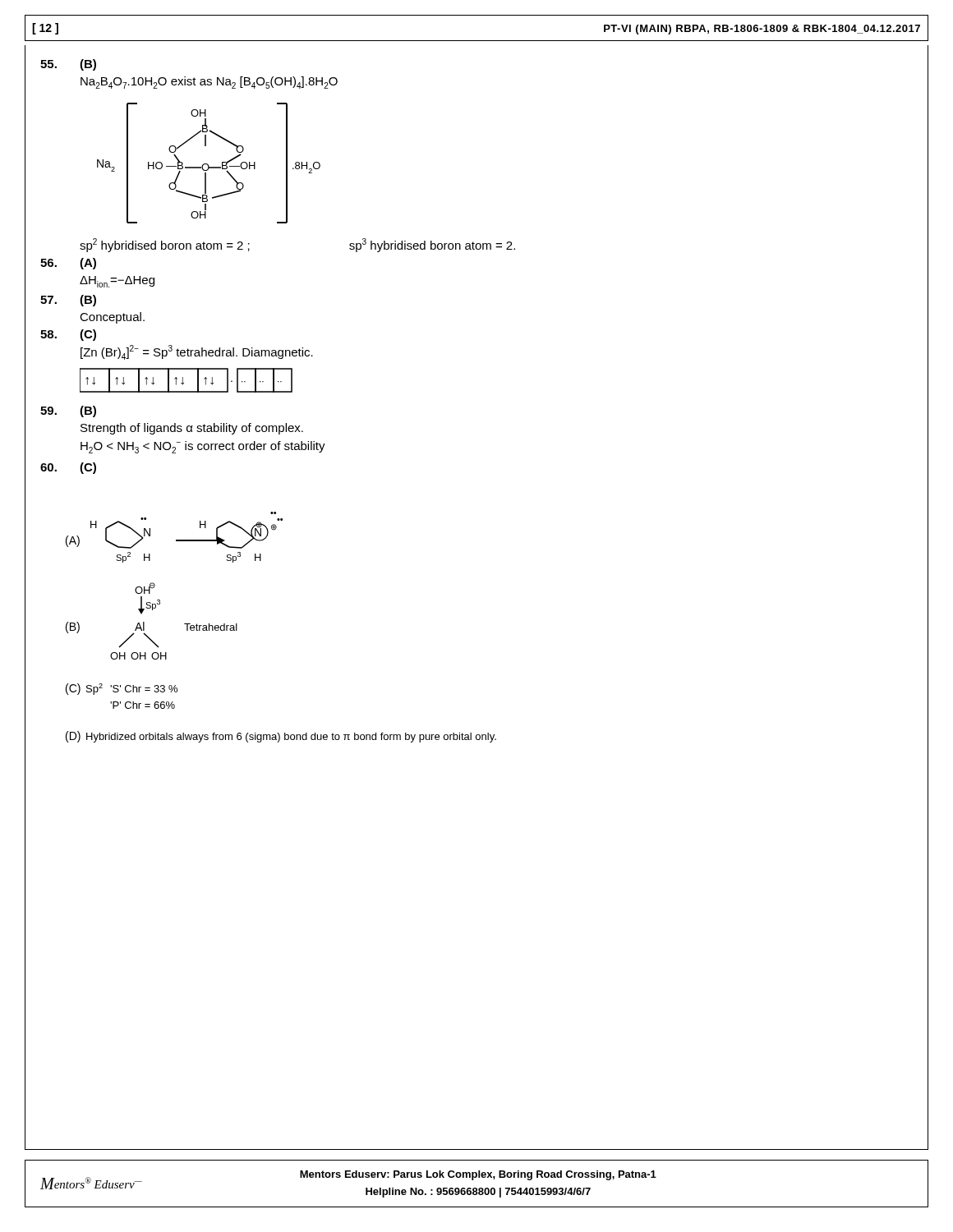
Task: Navigate to the block starting "Na2B4O7.10H2O exist as Na2 [B4O5(OH)4].8H2O"
Action: coord(209,82)
